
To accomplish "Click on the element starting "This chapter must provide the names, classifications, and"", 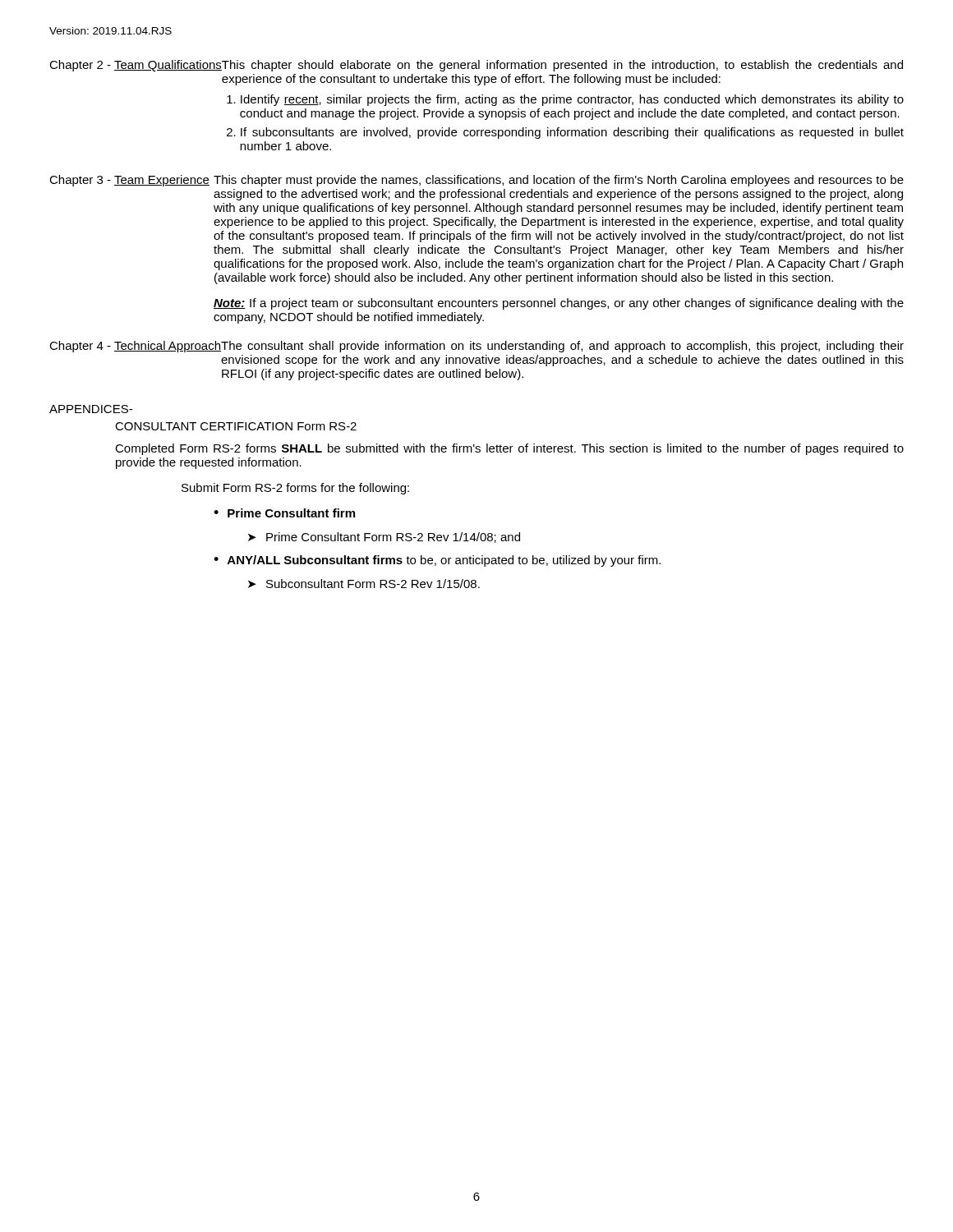I will 559,228.
